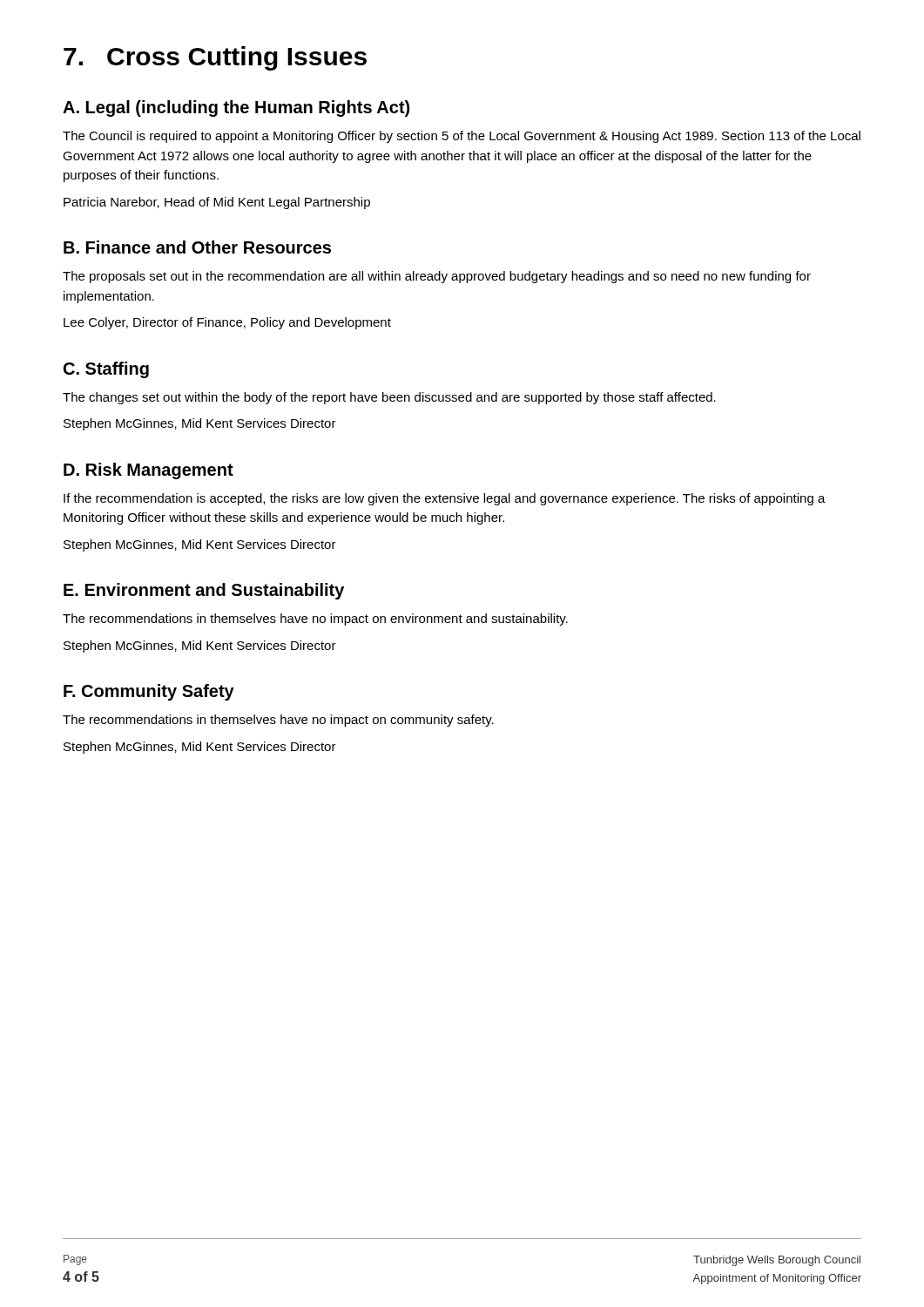Find the section header on this page that starts "A. Legal (including"
The height and width of the screenshot is (1307, 924).
(236, 108)
